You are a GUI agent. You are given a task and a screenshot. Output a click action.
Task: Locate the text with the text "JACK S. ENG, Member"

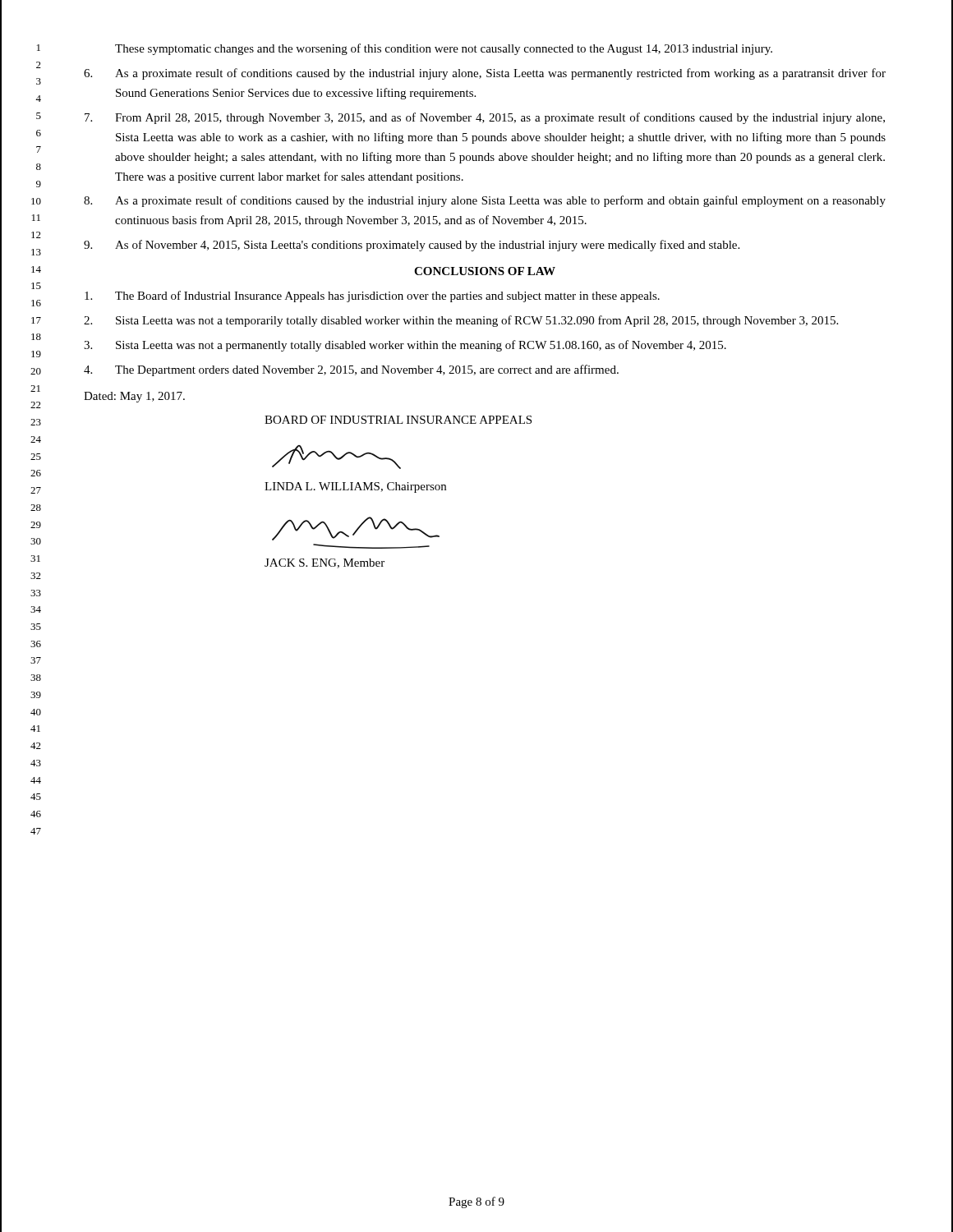coord(325,562)
